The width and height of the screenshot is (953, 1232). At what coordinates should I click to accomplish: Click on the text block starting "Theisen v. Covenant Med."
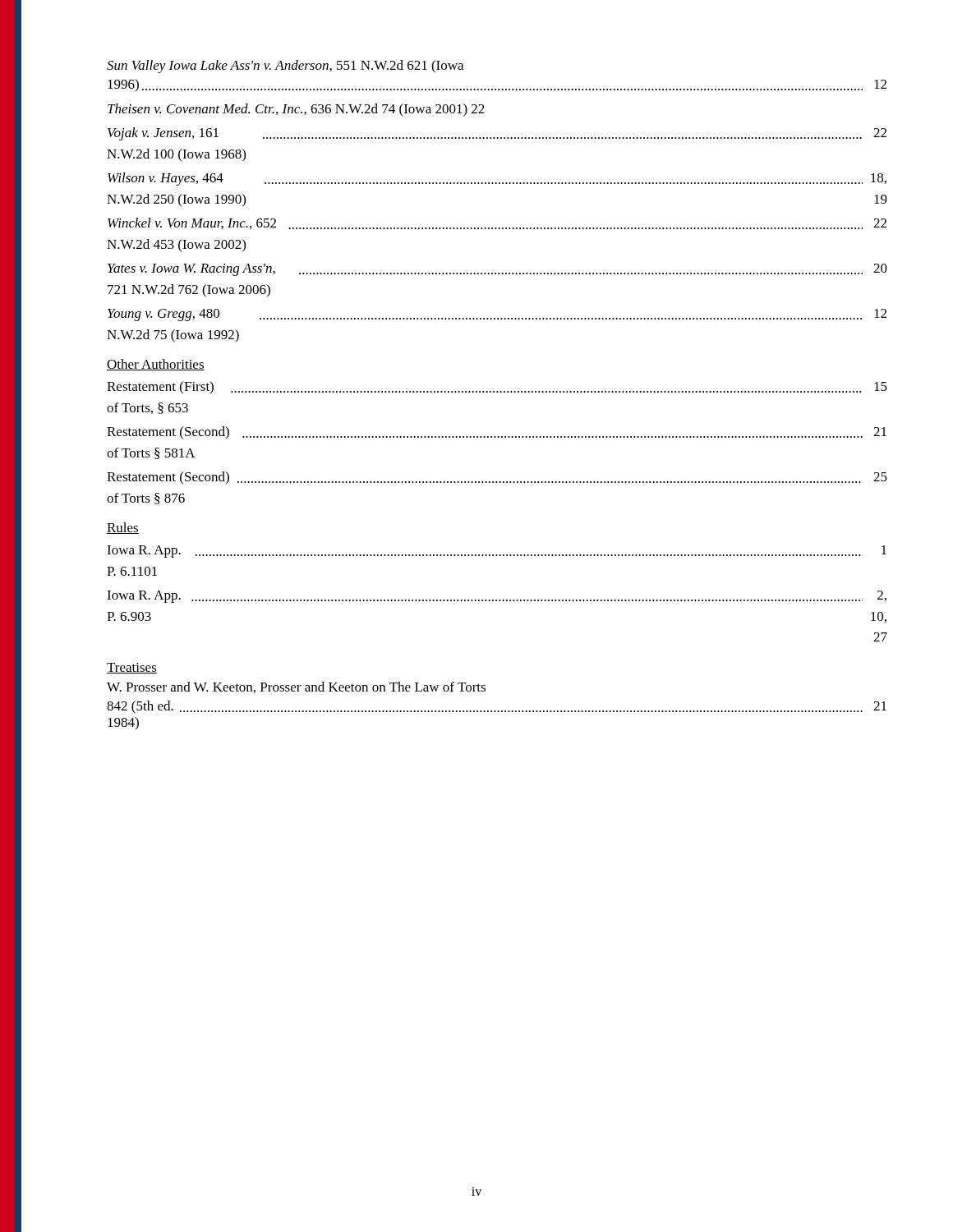click(x=296, y=110)
